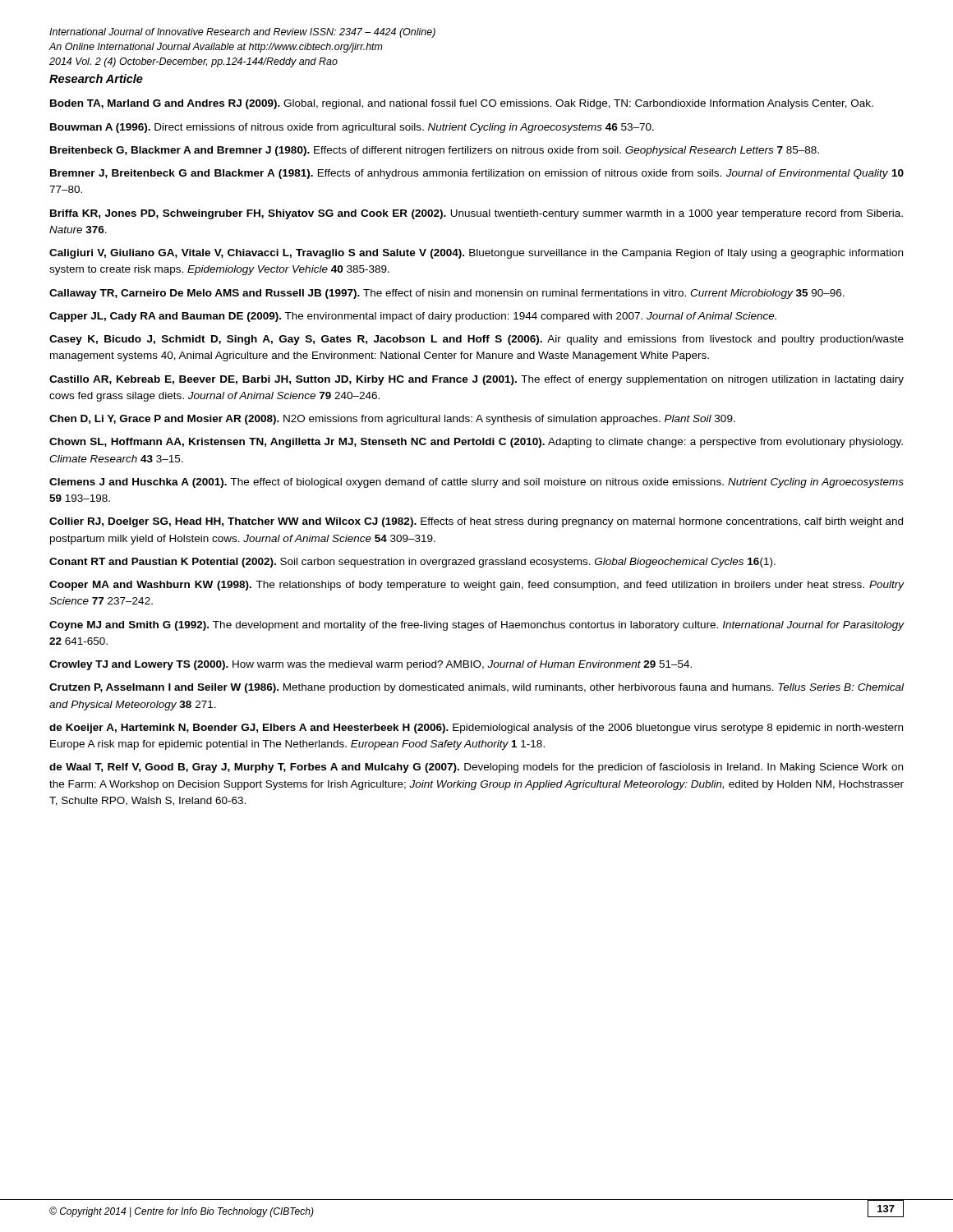Find the block on this page that starts "de Waal T, Relf V, Good B,"
The image size is (953, 1232).
(476, 784)
